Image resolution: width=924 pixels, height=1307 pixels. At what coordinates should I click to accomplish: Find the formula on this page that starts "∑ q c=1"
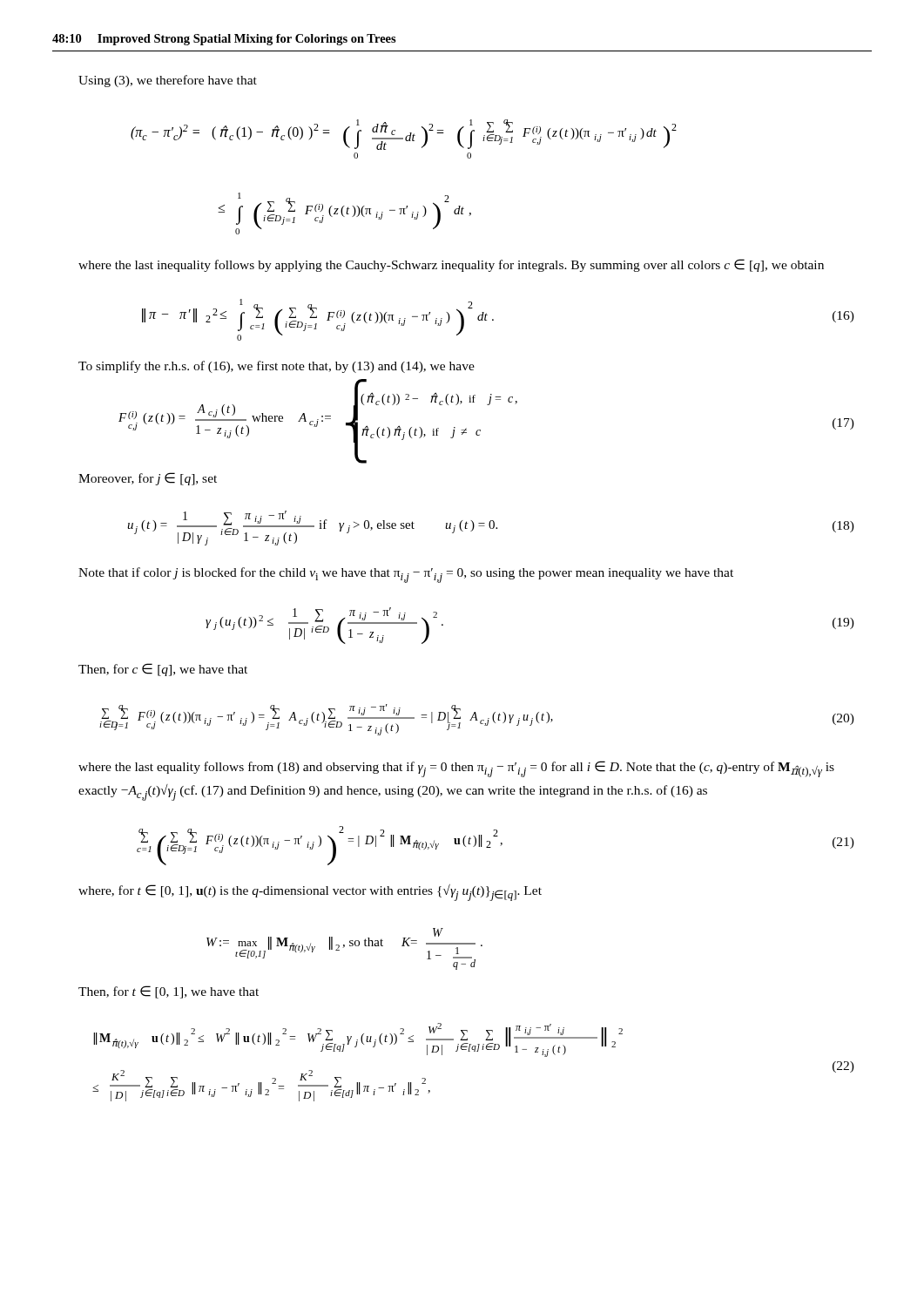click(x=466, y=842)
